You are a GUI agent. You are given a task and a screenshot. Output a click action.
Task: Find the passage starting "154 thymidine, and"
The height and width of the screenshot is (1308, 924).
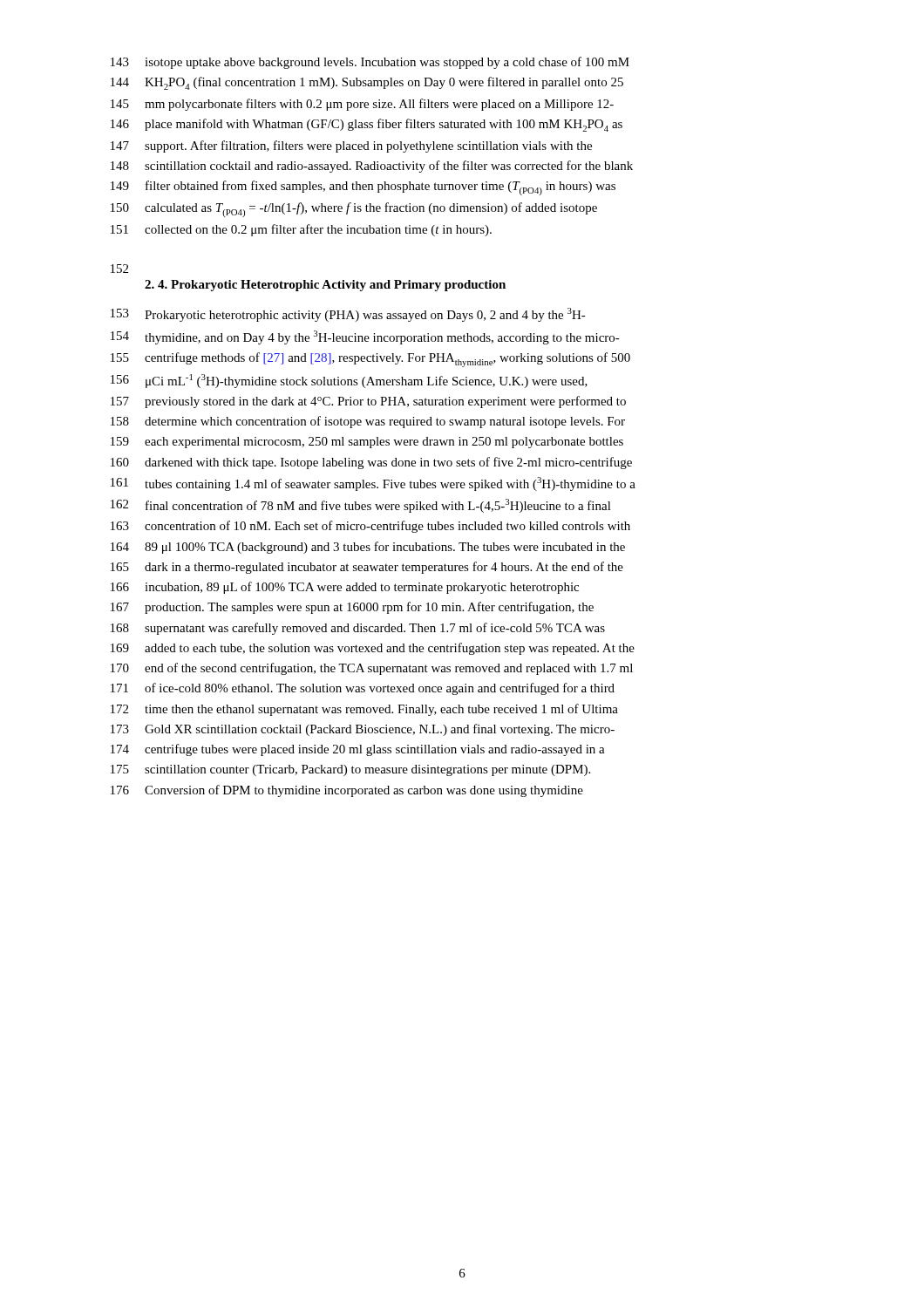pyautogui.click(x=471, y=337)
